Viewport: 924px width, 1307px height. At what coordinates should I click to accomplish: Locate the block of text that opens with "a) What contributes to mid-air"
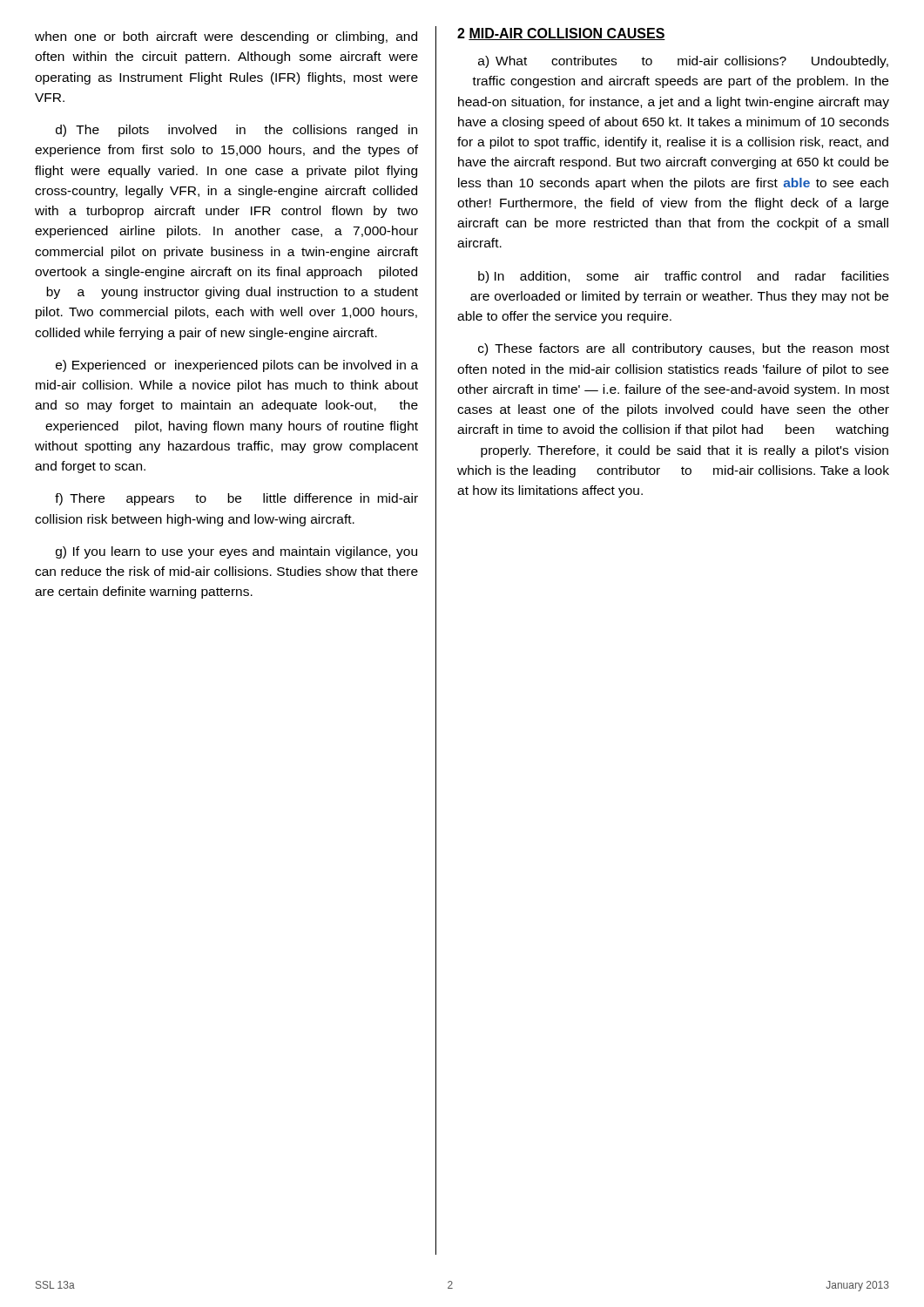673,152
